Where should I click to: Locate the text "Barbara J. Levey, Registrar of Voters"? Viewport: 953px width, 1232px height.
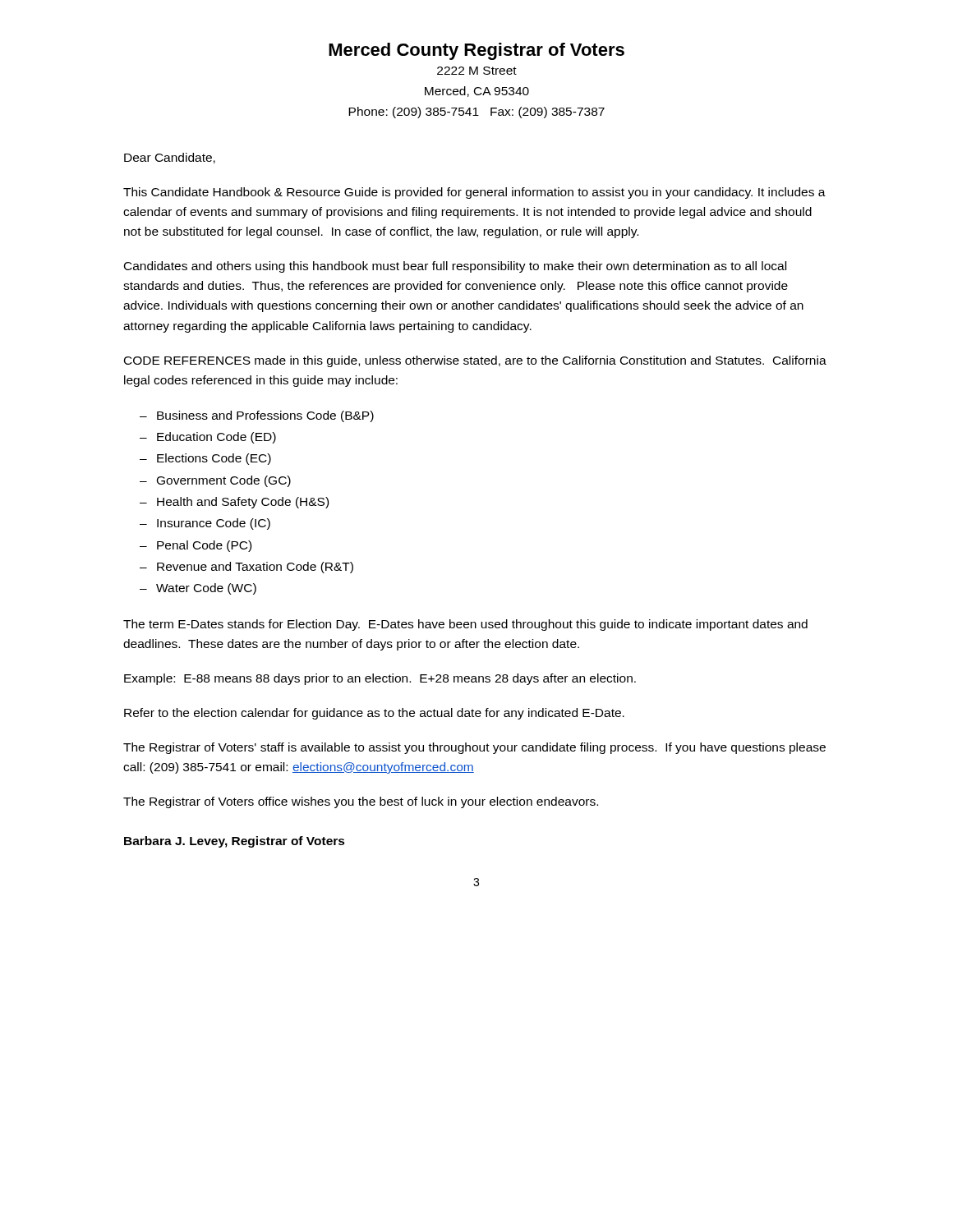tap(234, 840)
